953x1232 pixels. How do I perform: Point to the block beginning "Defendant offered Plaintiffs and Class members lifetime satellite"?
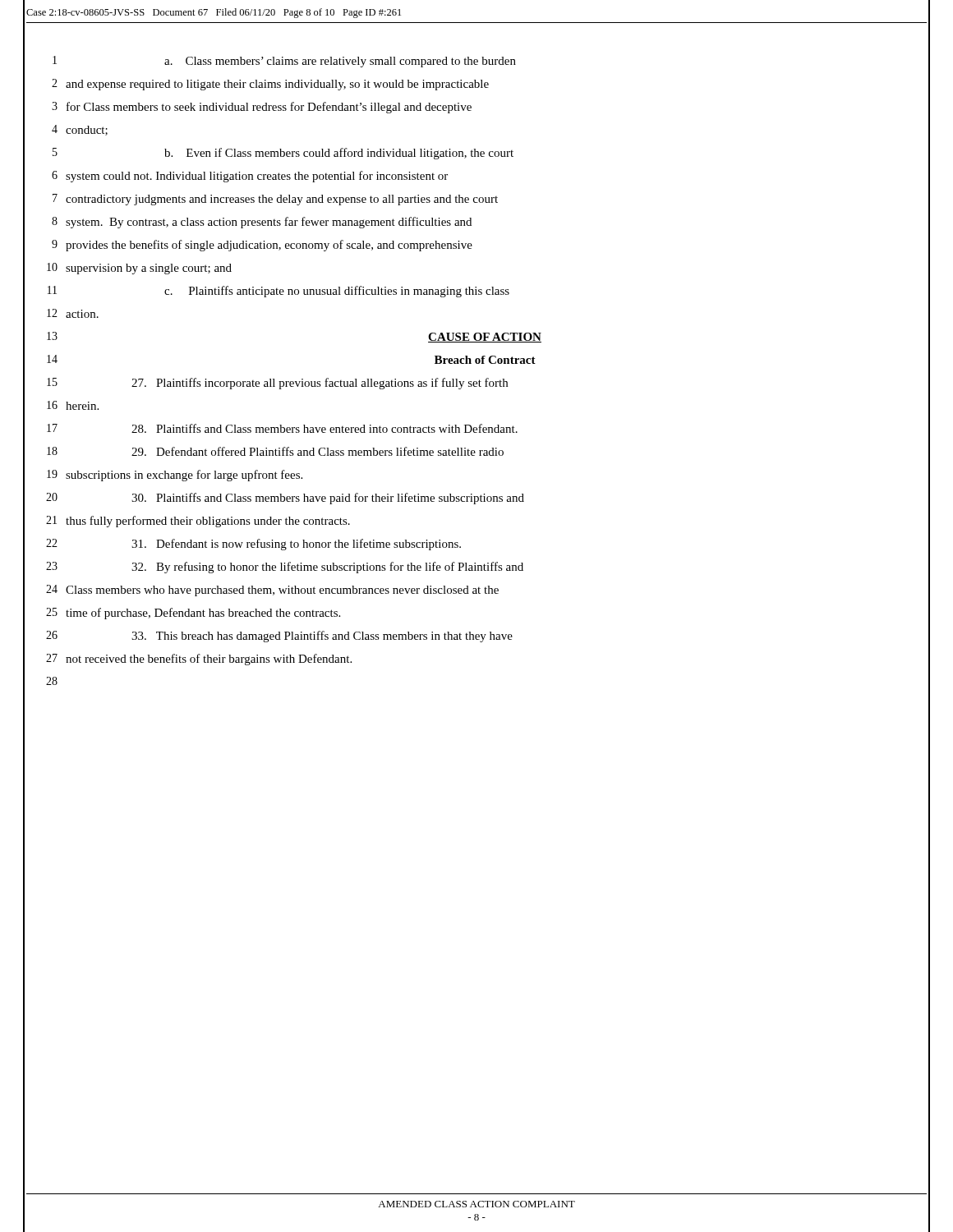tap(485, 463)
